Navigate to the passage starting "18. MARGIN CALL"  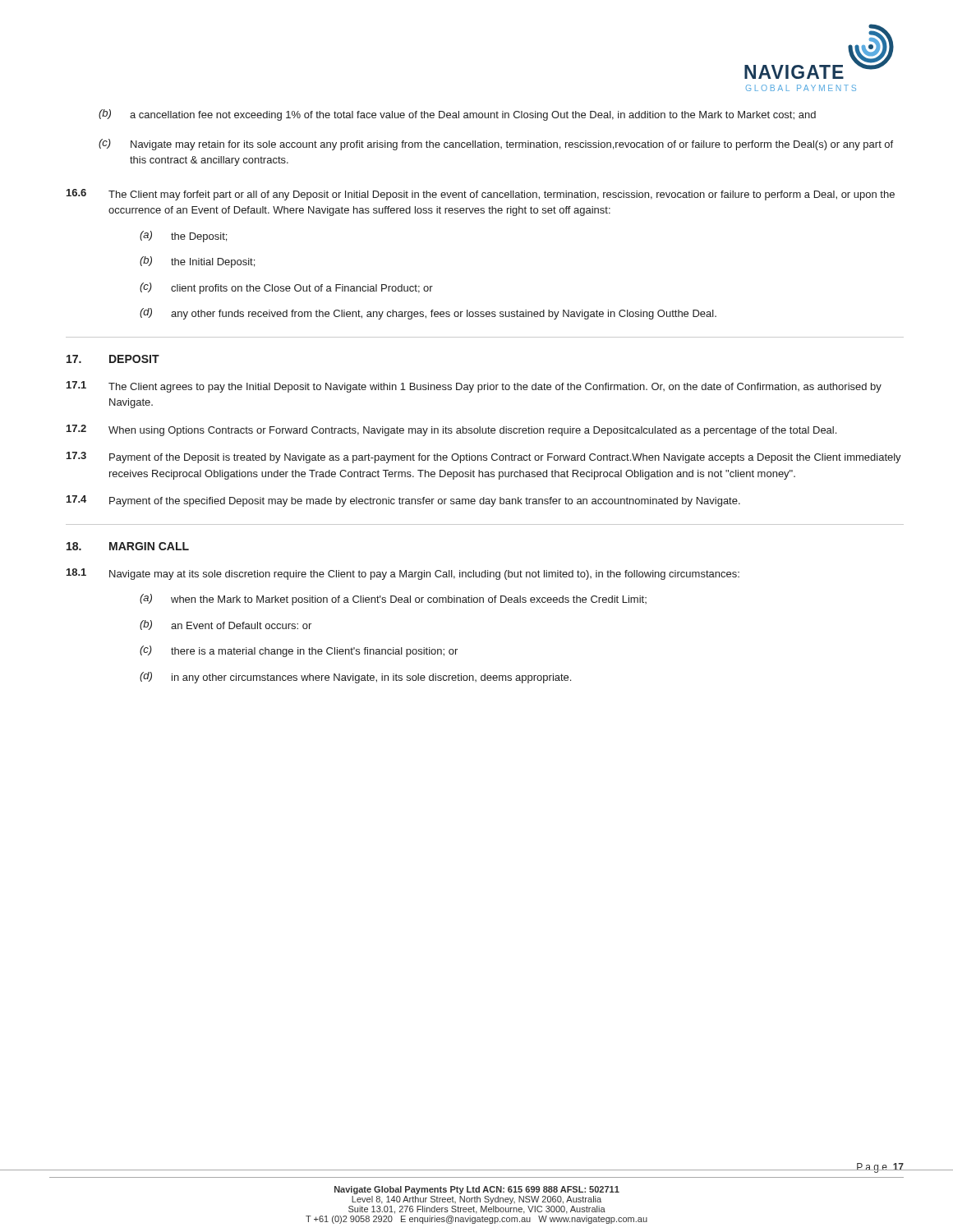[127, 546]
